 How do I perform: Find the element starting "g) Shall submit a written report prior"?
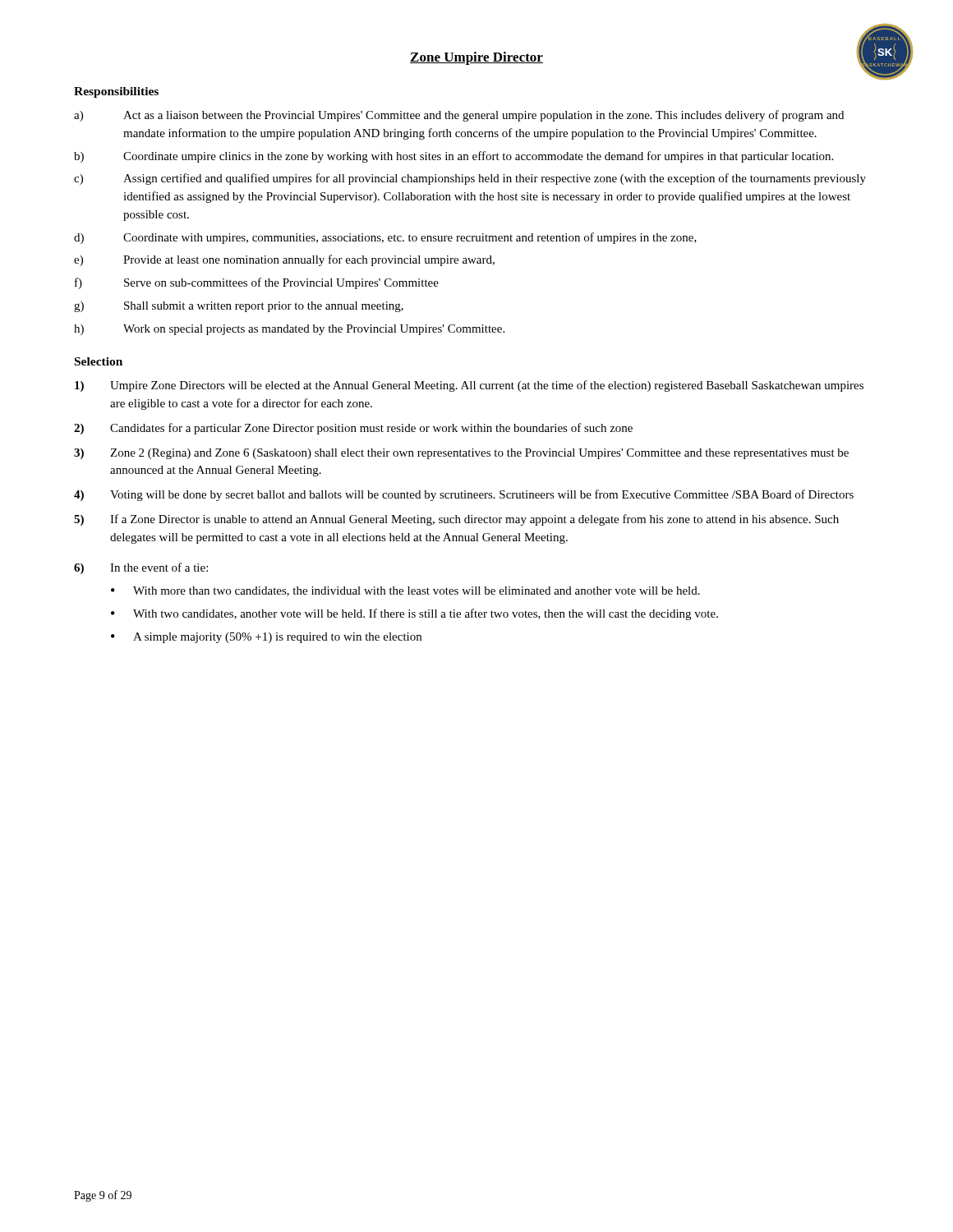point(239,307)
